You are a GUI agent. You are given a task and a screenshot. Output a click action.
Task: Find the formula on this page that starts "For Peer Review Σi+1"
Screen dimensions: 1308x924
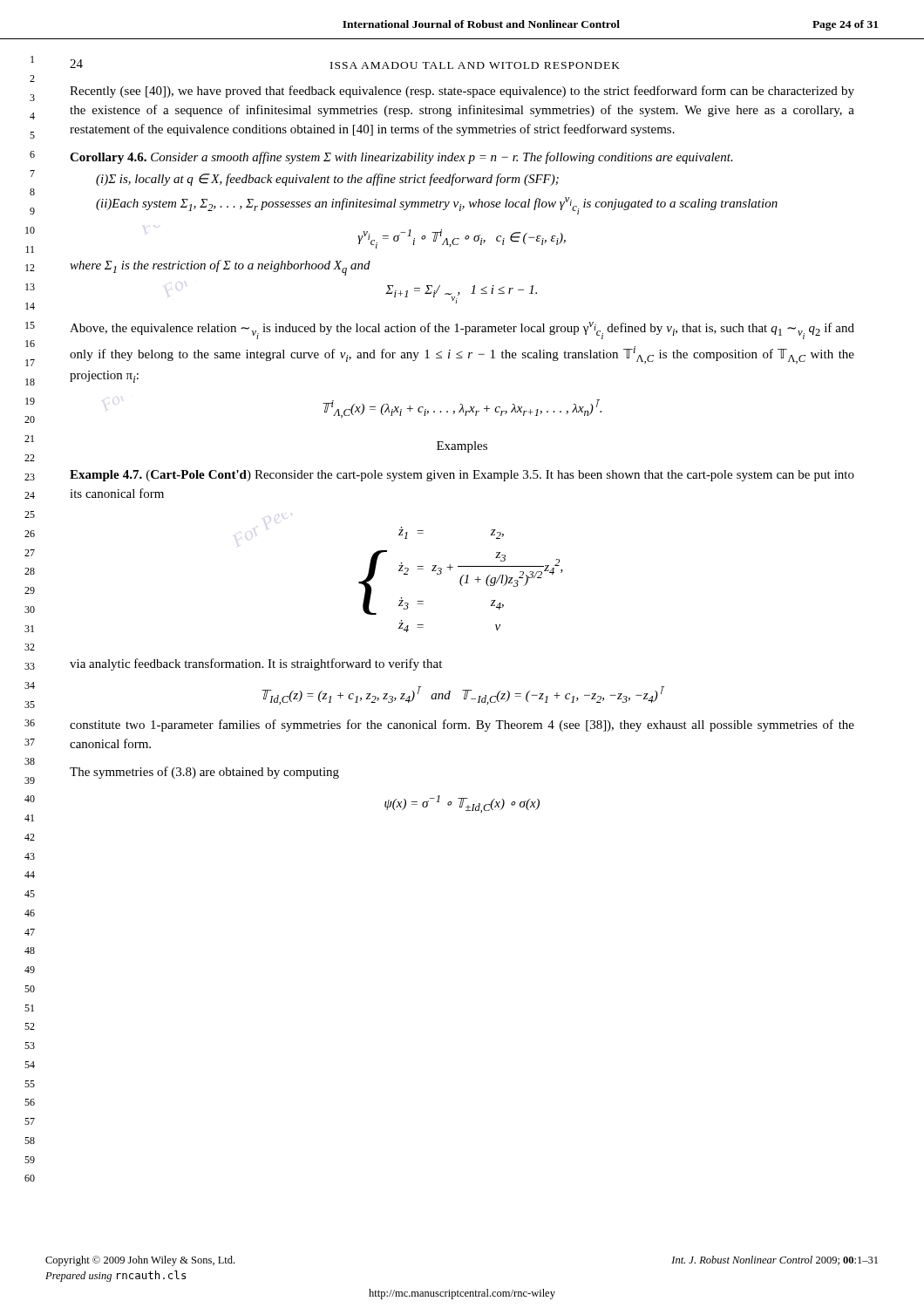(x=461, y=294)
